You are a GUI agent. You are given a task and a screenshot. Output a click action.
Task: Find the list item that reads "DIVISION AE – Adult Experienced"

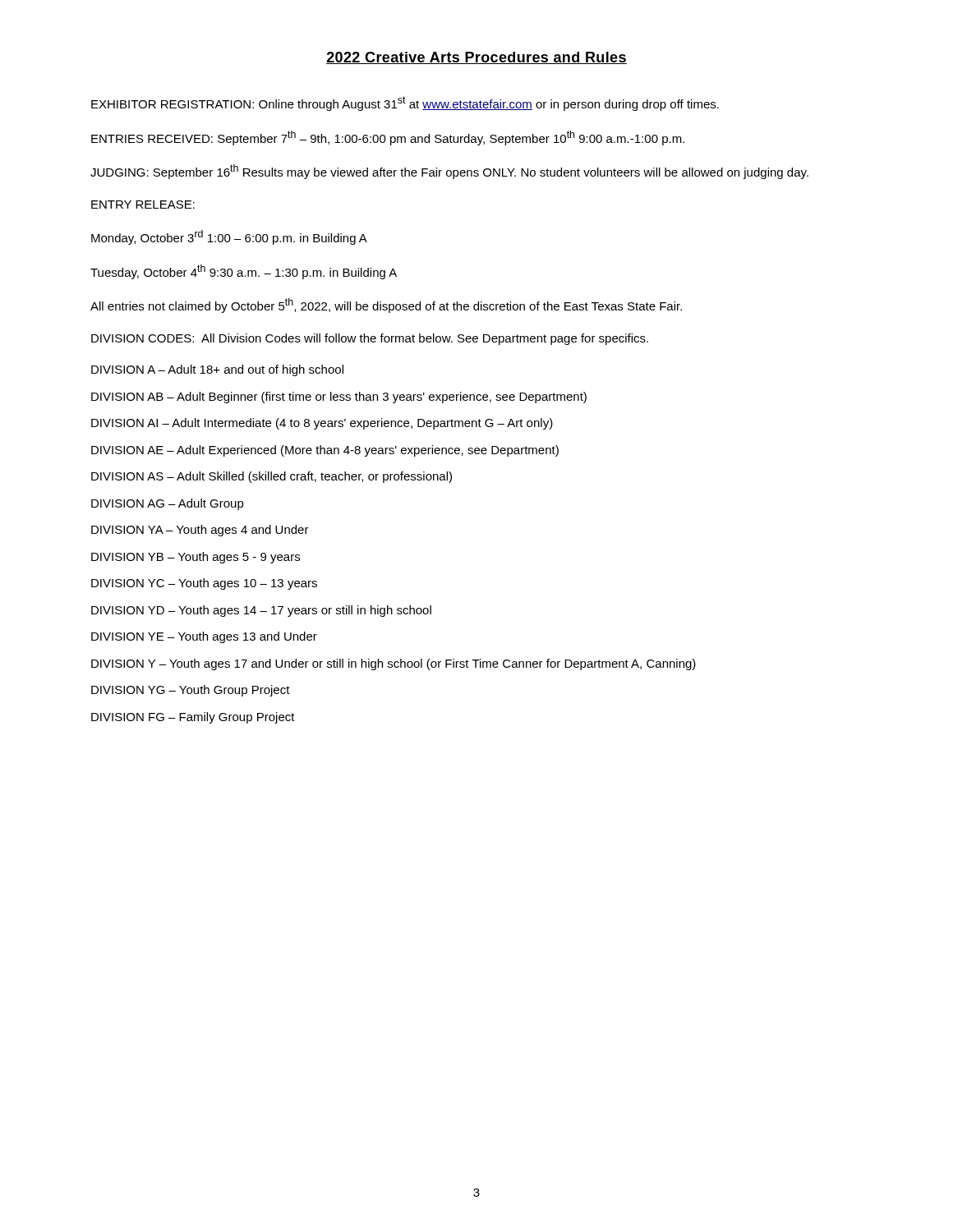pos(325,449)
